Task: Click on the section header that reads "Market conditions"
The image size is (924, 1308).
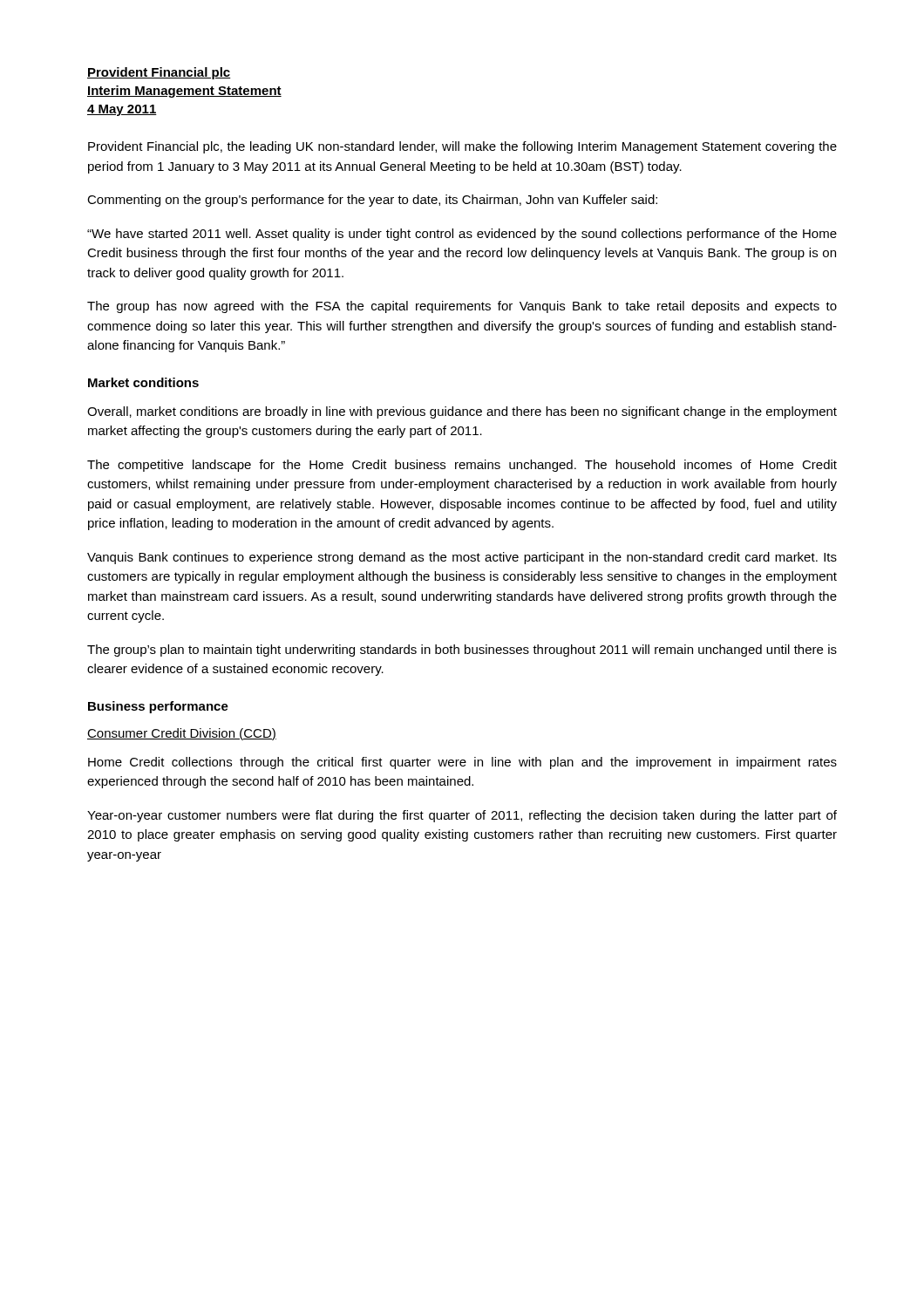Action: click(143, 382)
